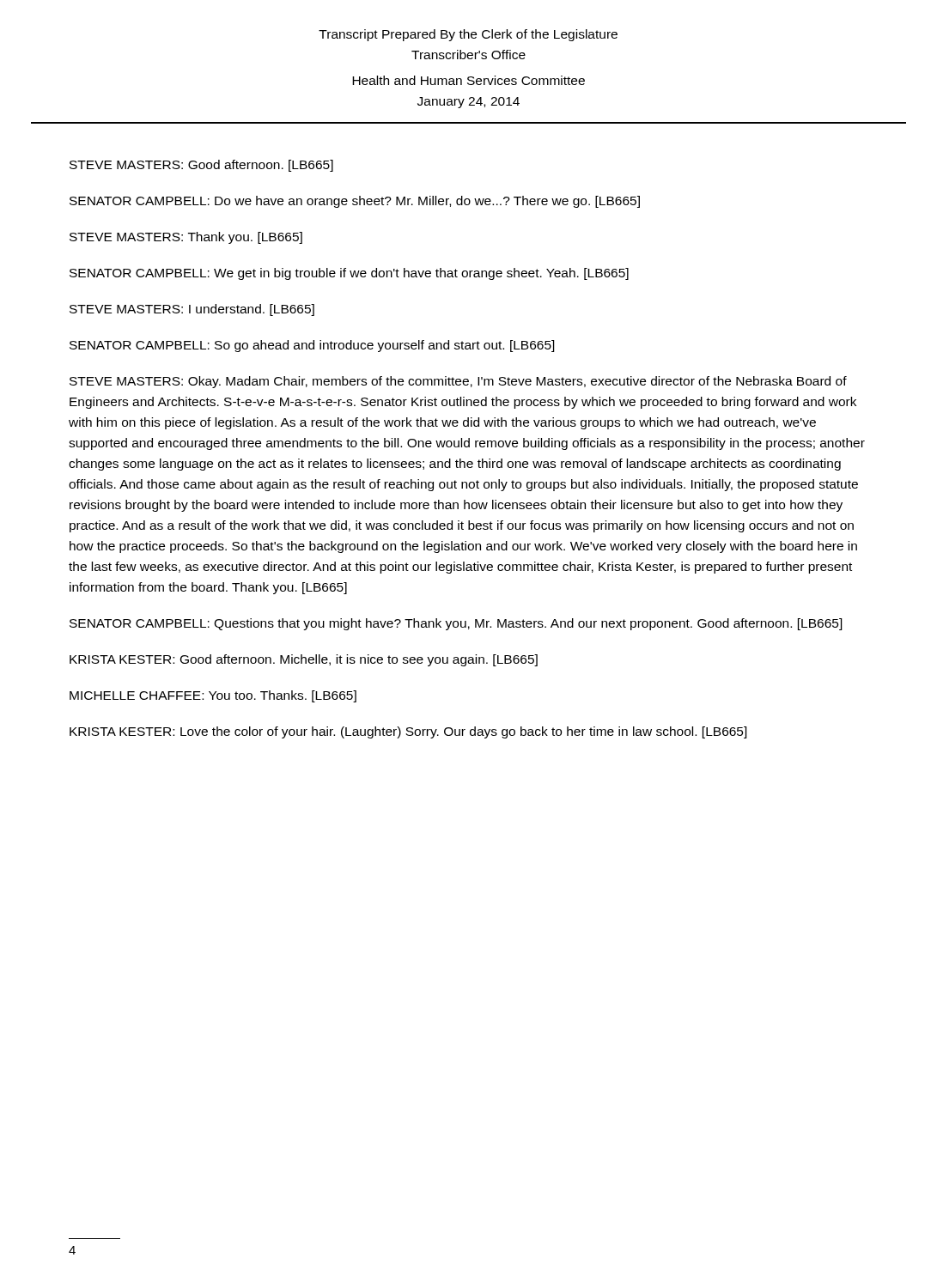The image size is (937, 1288).
Task: Select the text block that reads "KRISTA KESTER: Good"
Action: pos(303,659)
